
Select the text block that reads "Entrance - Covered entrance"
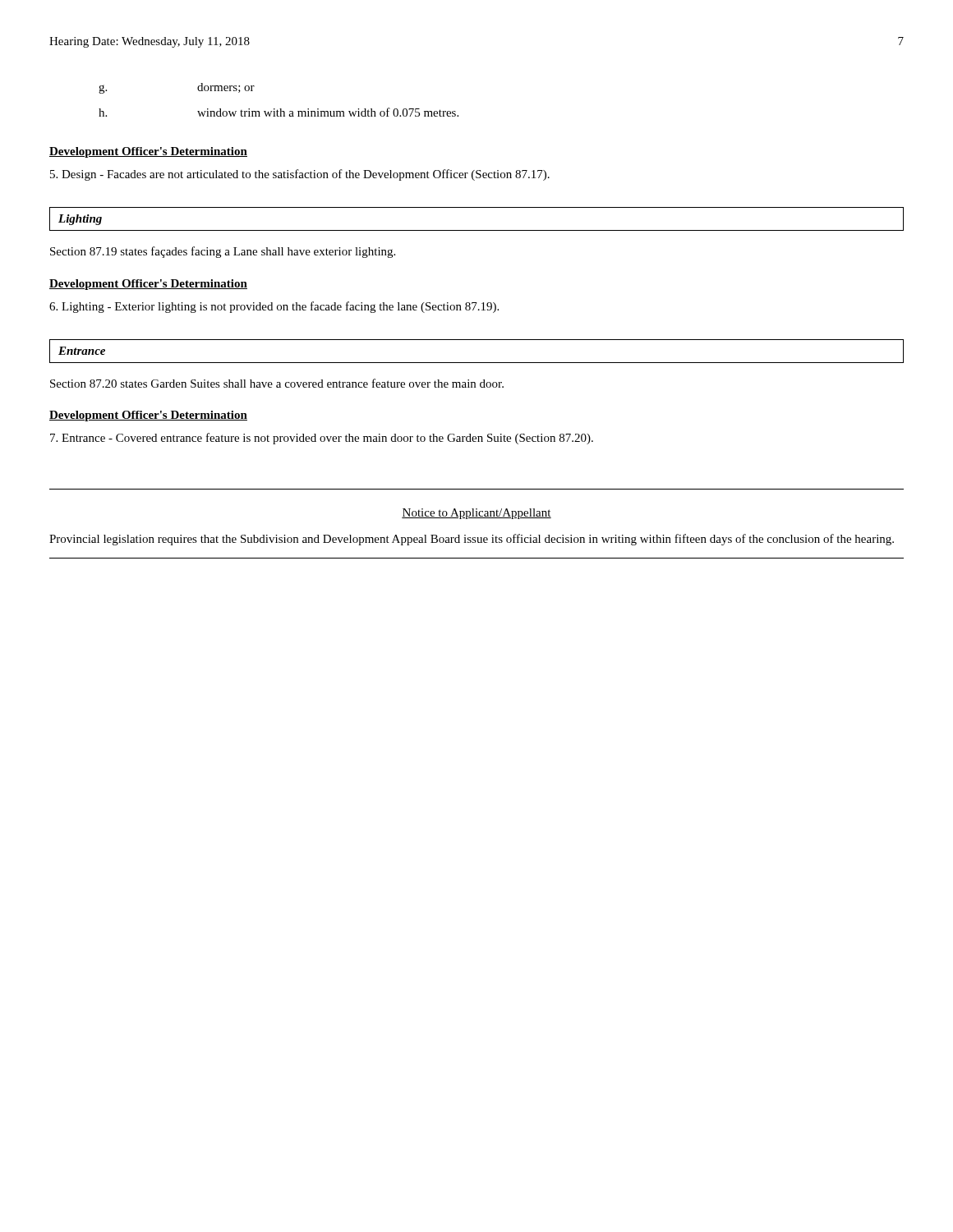[x=321, y=438]
